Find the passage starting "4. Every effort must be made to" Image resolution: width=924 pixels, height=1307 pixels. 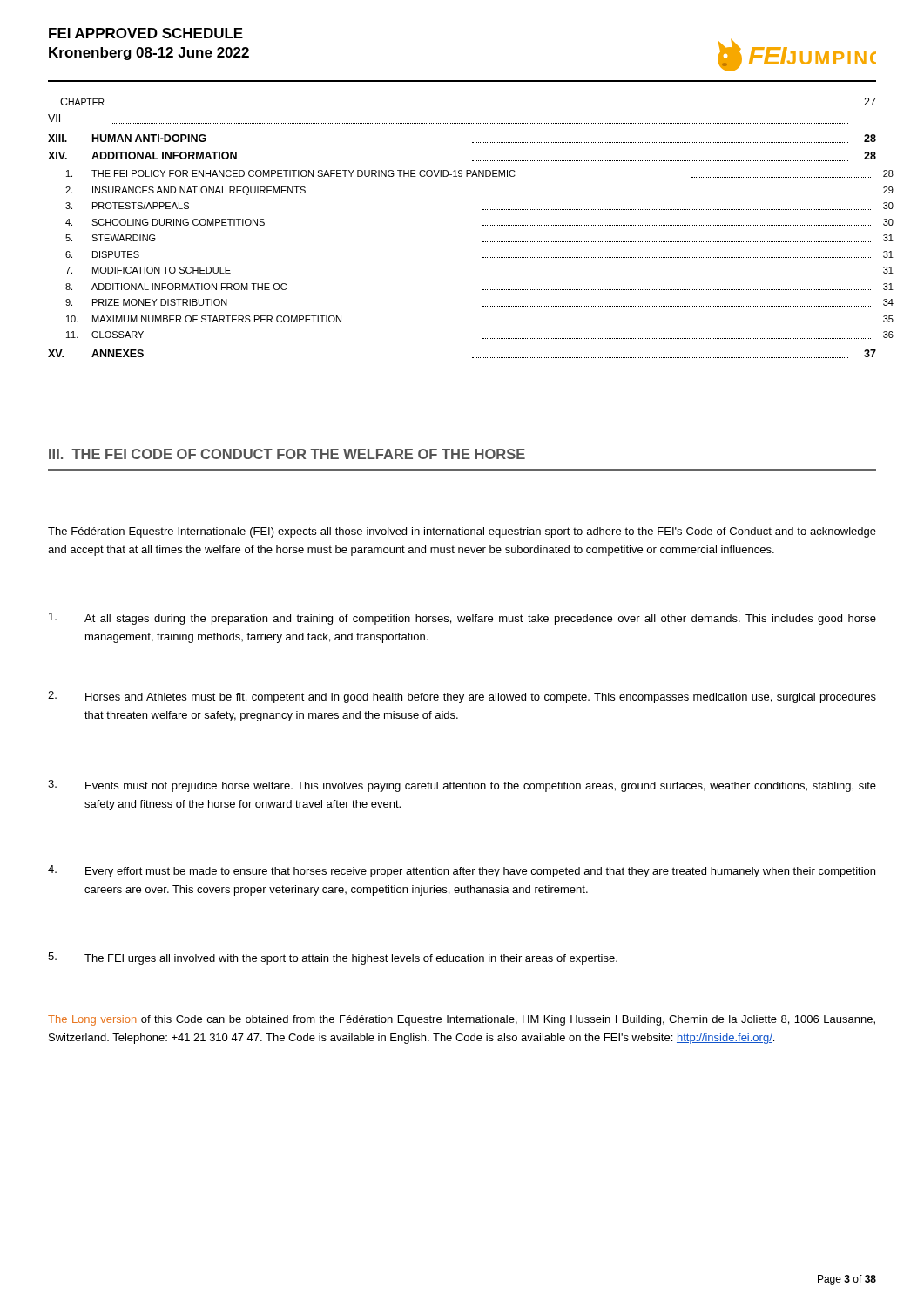click(462, 881)
